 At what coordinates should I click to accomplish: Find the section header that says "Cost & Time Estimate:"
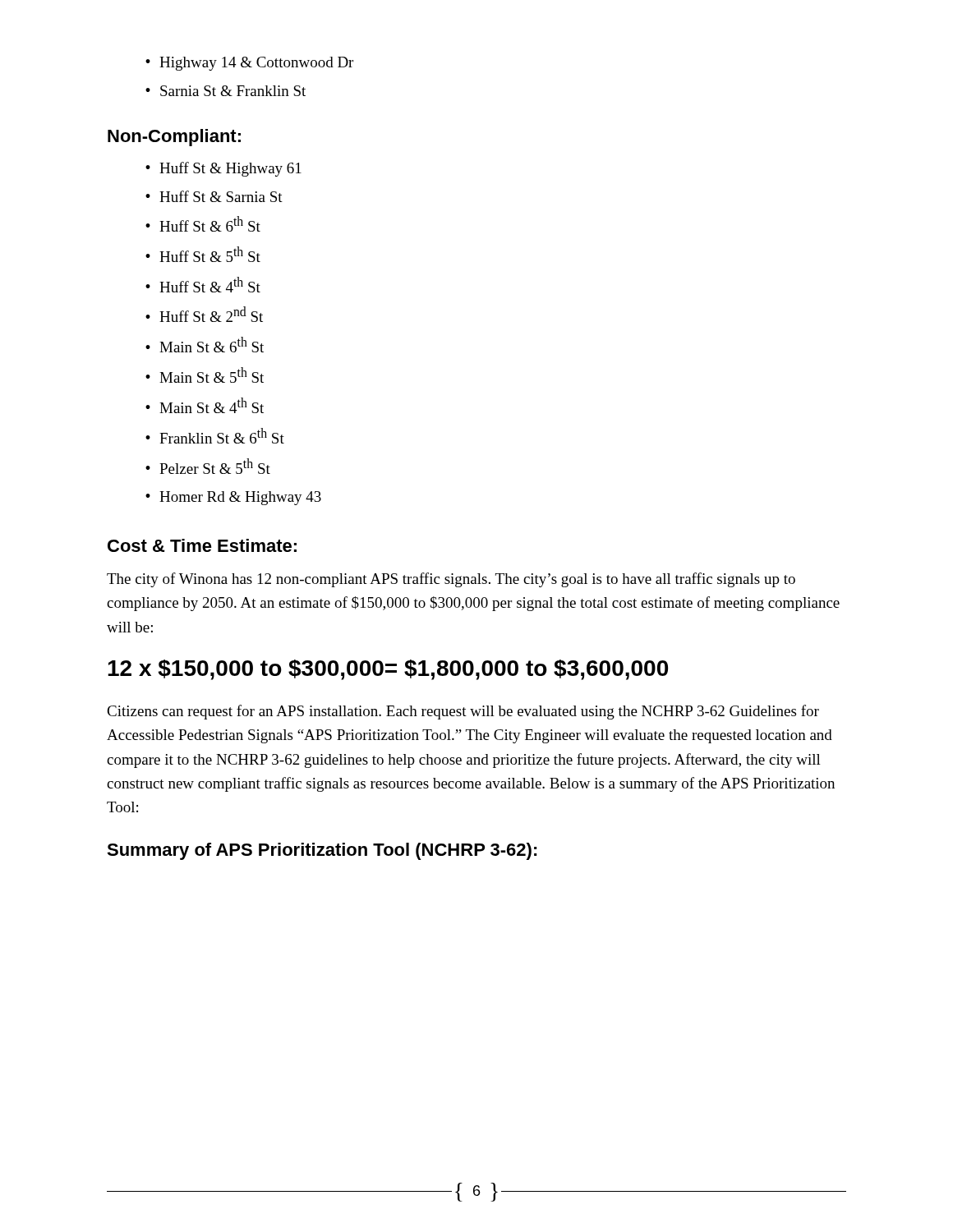click(x=203, y=546)
